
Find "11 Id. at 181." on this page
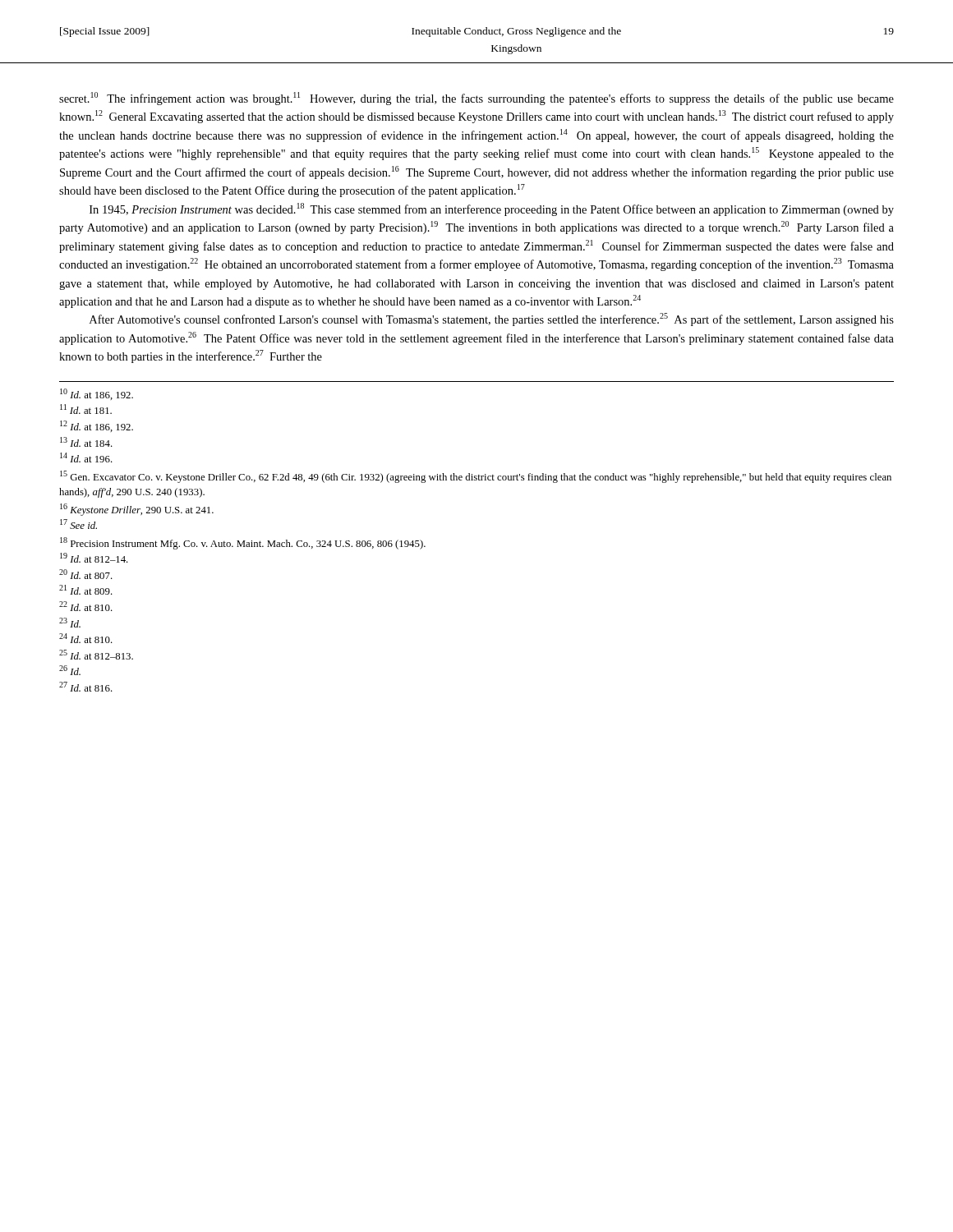point(86,410)
